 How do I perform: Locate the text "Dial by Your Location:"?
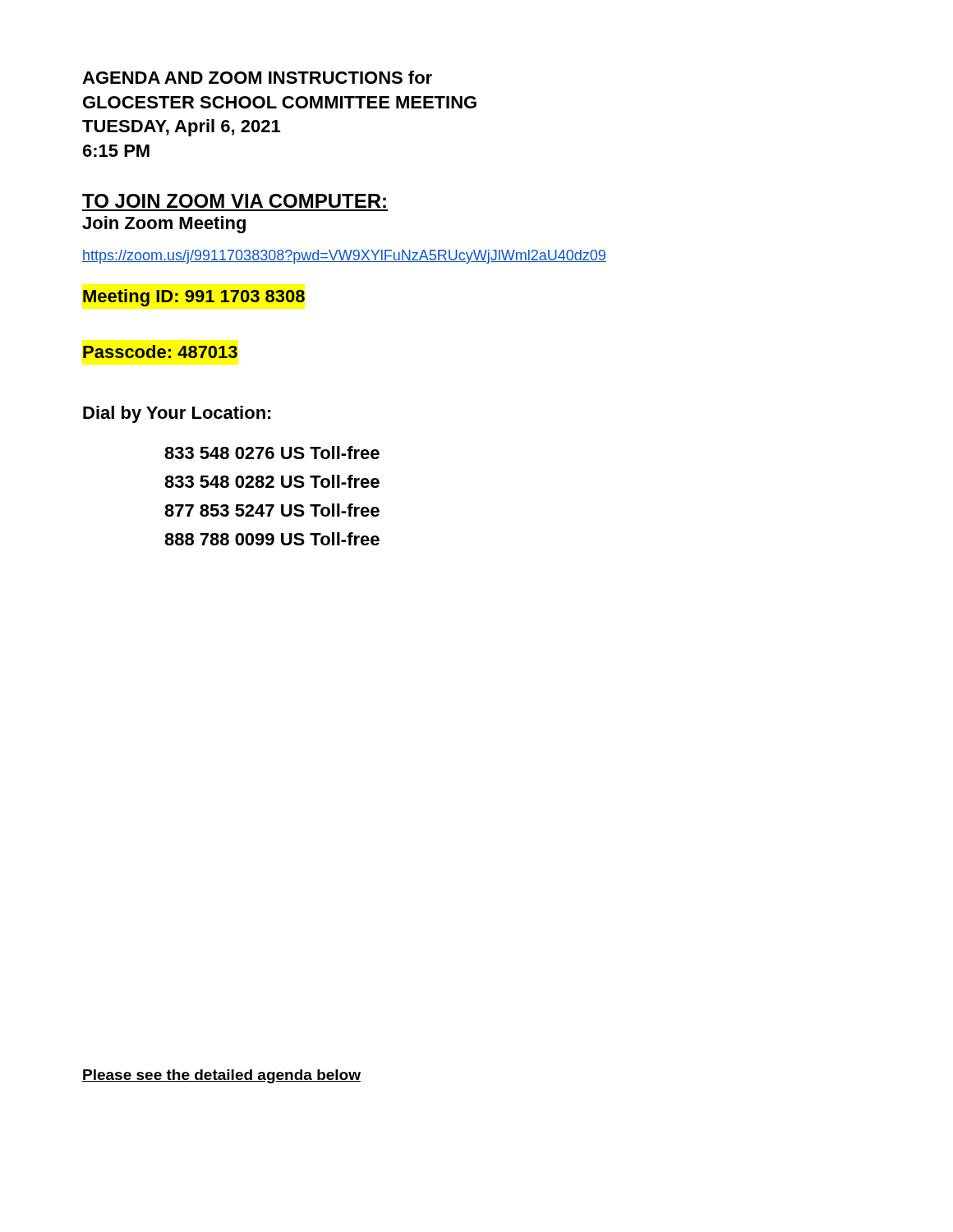tap(177, 413)
